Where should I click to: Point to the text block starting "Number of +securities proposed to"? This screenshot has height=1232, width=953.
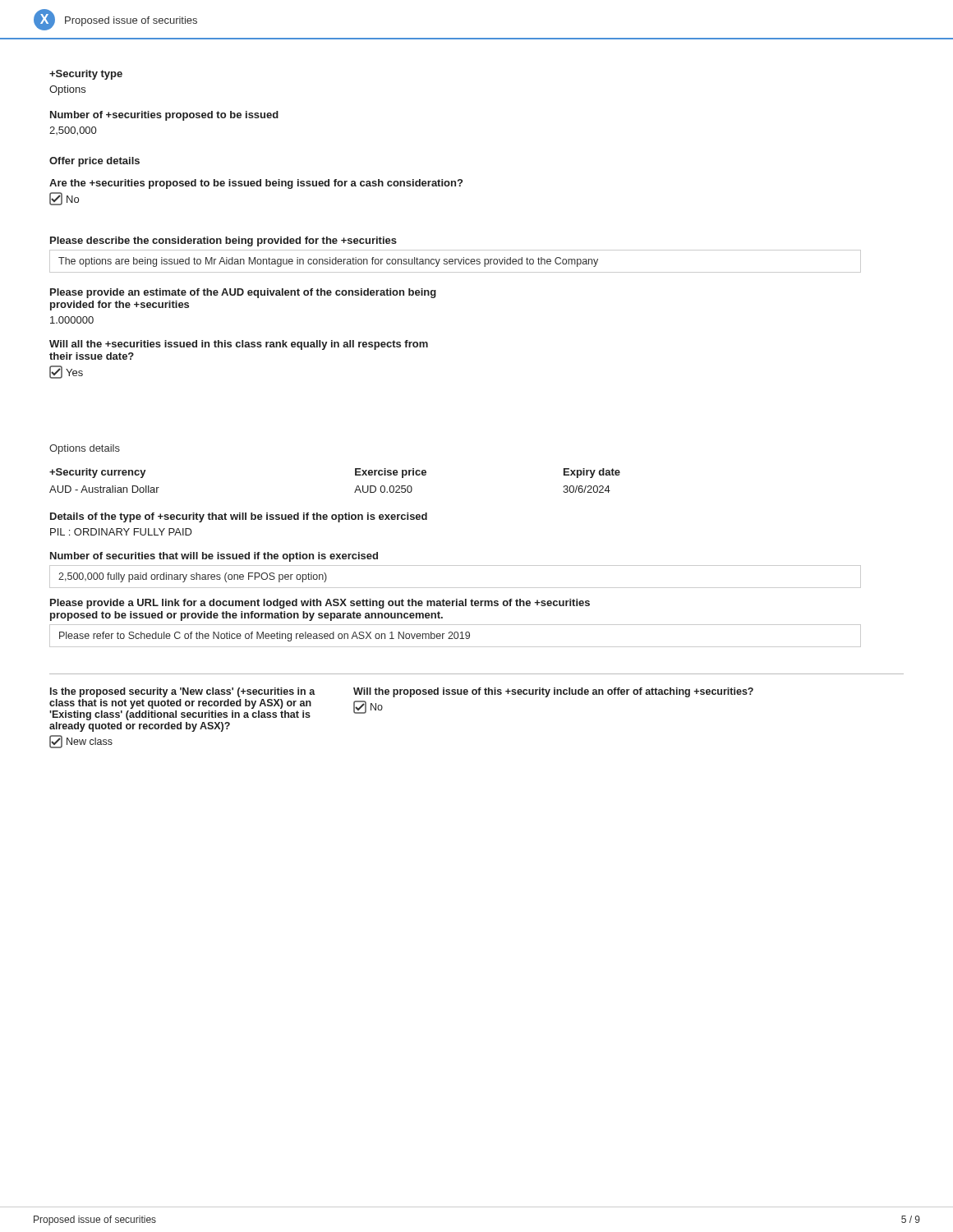pyautogui.click(x=164, y=115)
